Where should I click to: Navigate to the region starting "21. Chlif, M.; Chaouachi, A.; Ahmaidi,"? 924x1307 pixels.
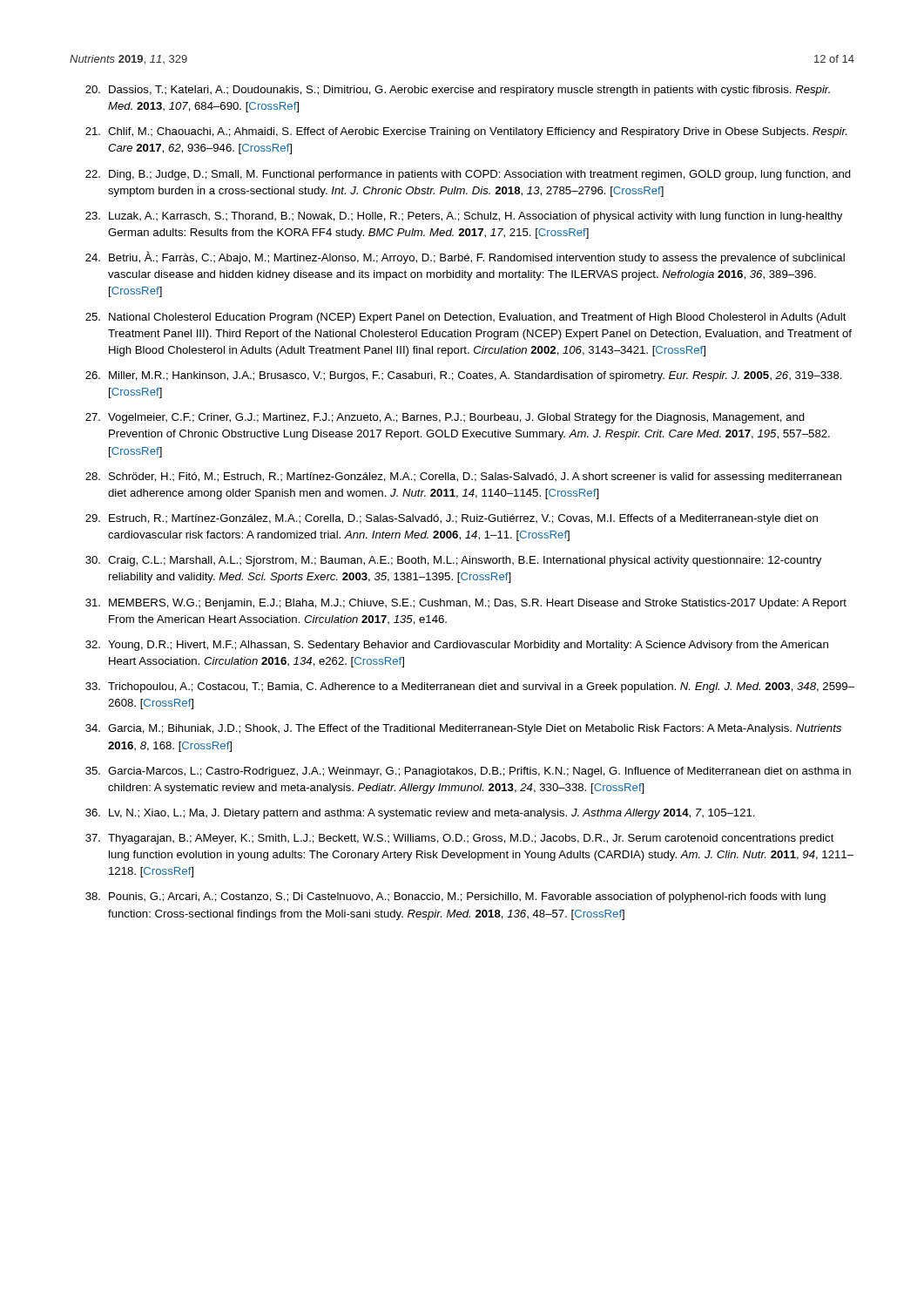click(462, 140)
